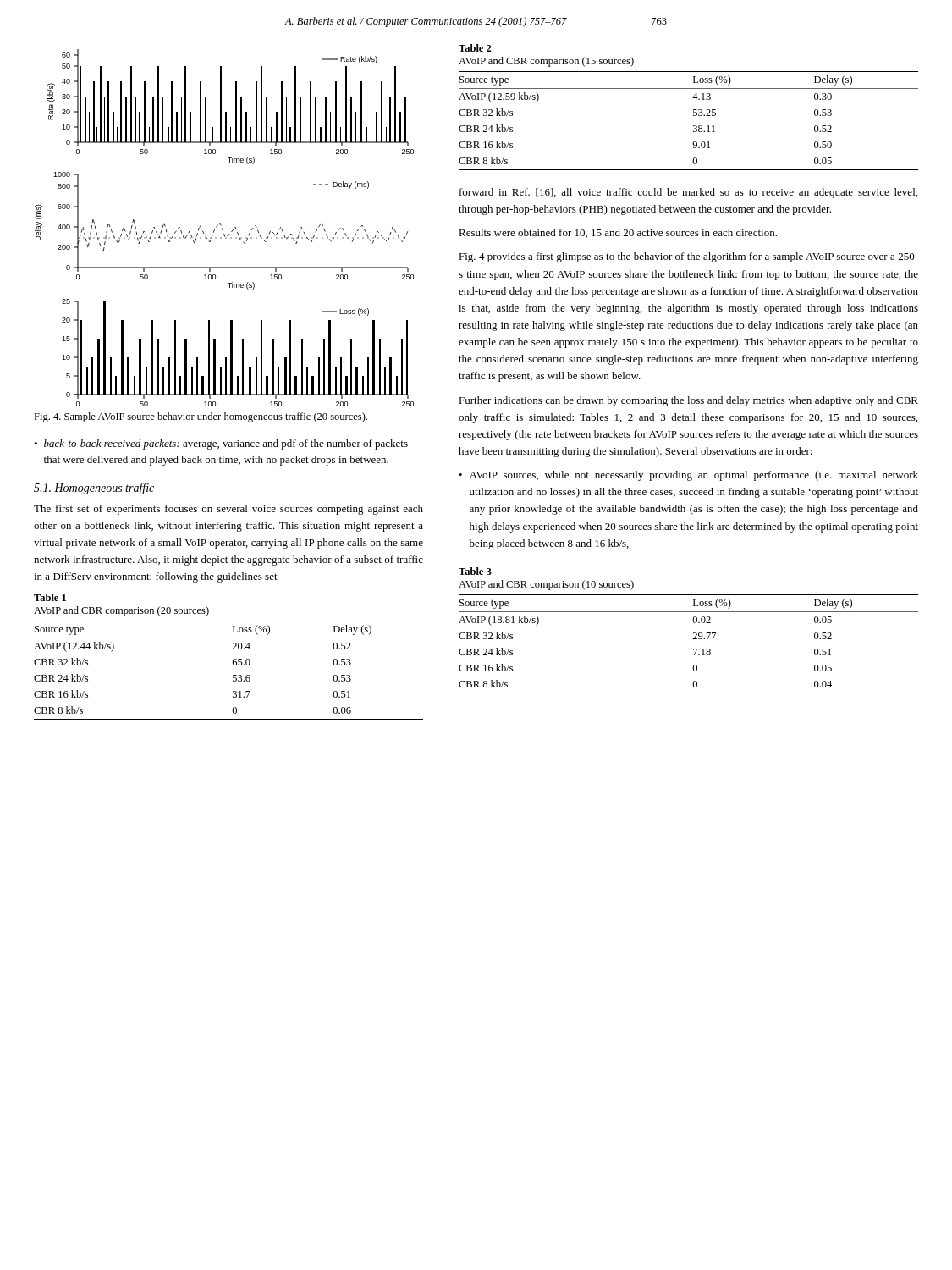Click on the text starting "• back-to-back received packets:"
This screenshot has width=952, height=1270.
coord(228,451)
